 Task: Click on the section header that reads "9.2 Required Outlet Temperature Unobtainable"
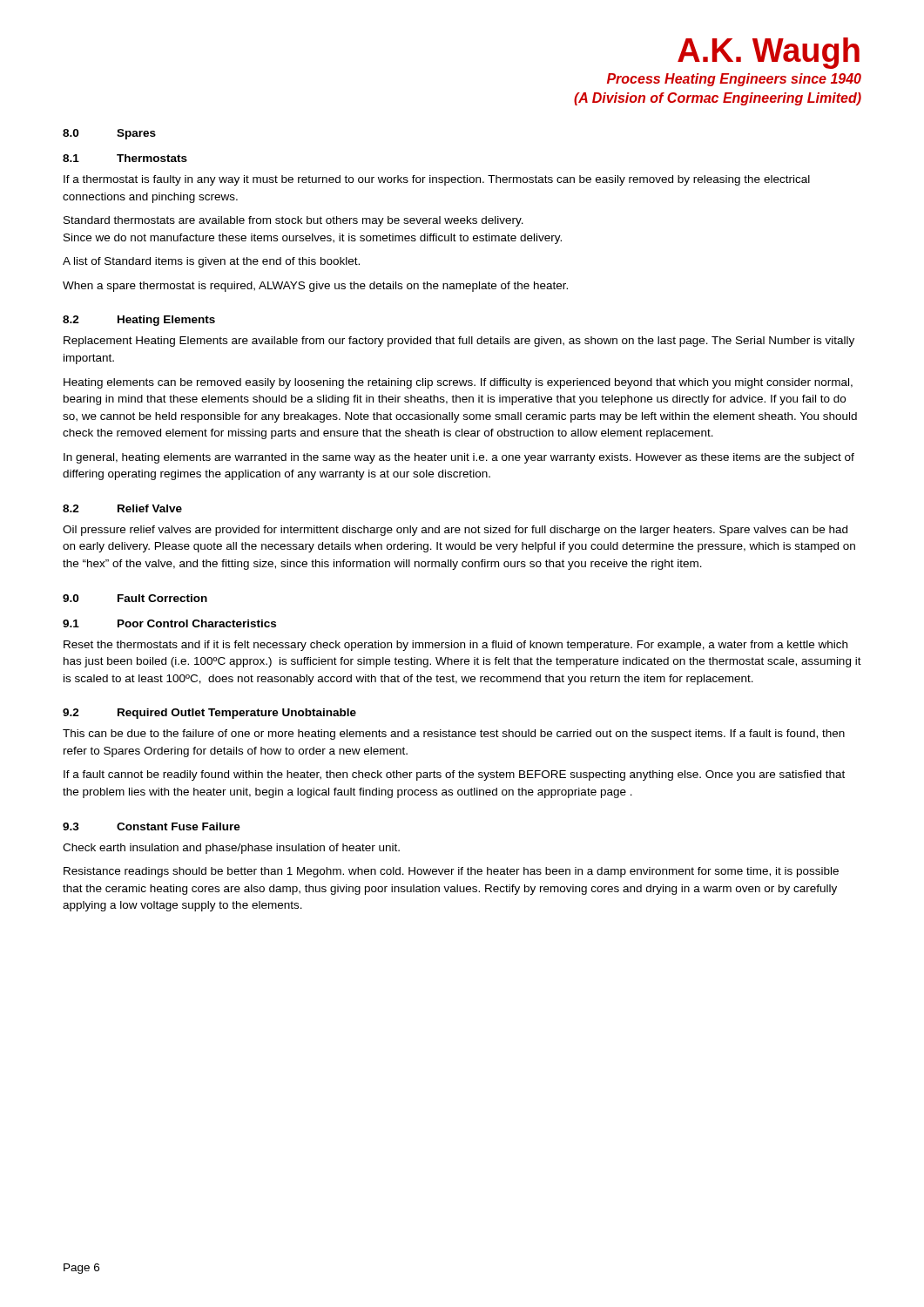pos(209,713)
